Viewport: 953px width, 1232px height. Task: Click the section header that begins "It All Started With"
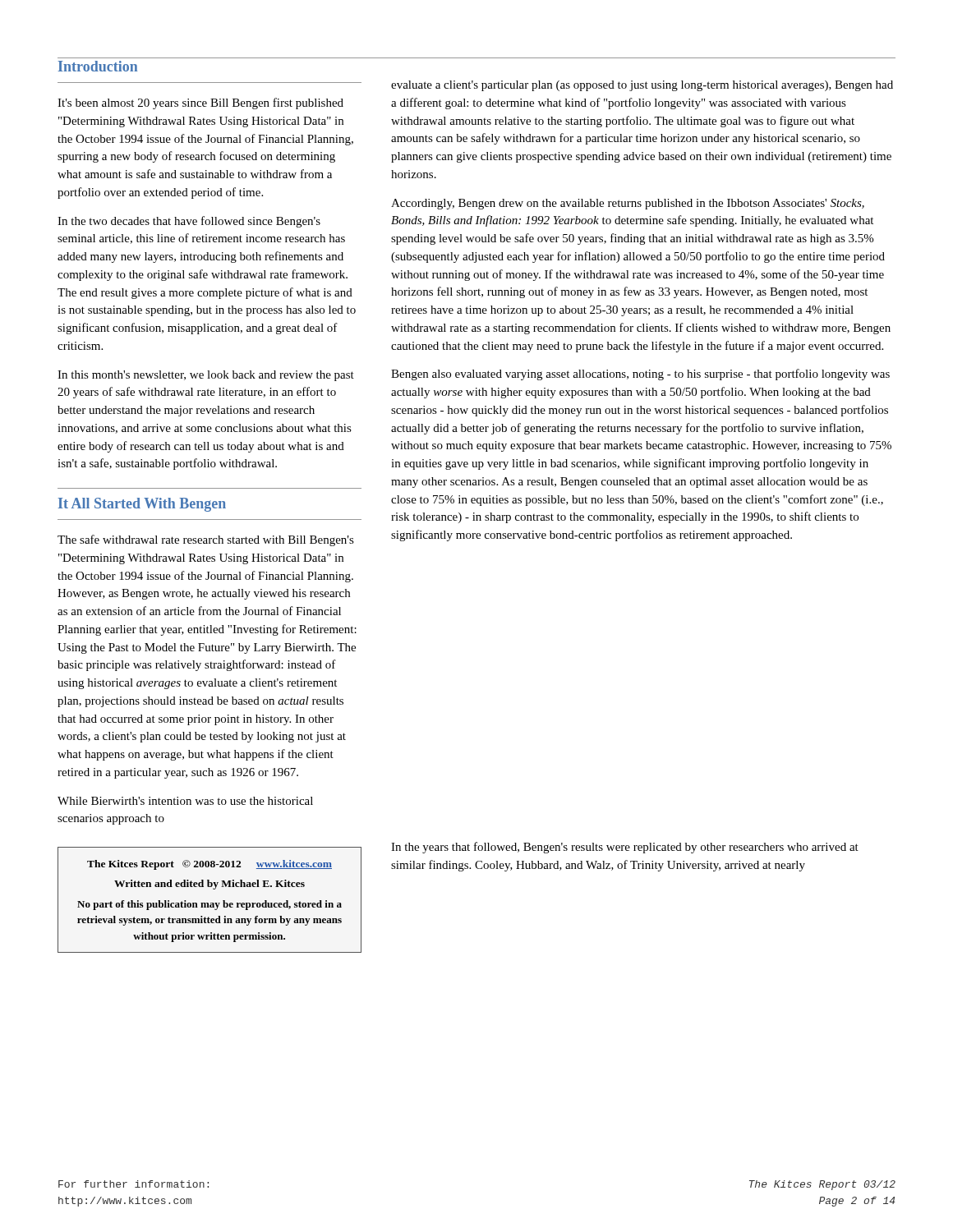142,504
